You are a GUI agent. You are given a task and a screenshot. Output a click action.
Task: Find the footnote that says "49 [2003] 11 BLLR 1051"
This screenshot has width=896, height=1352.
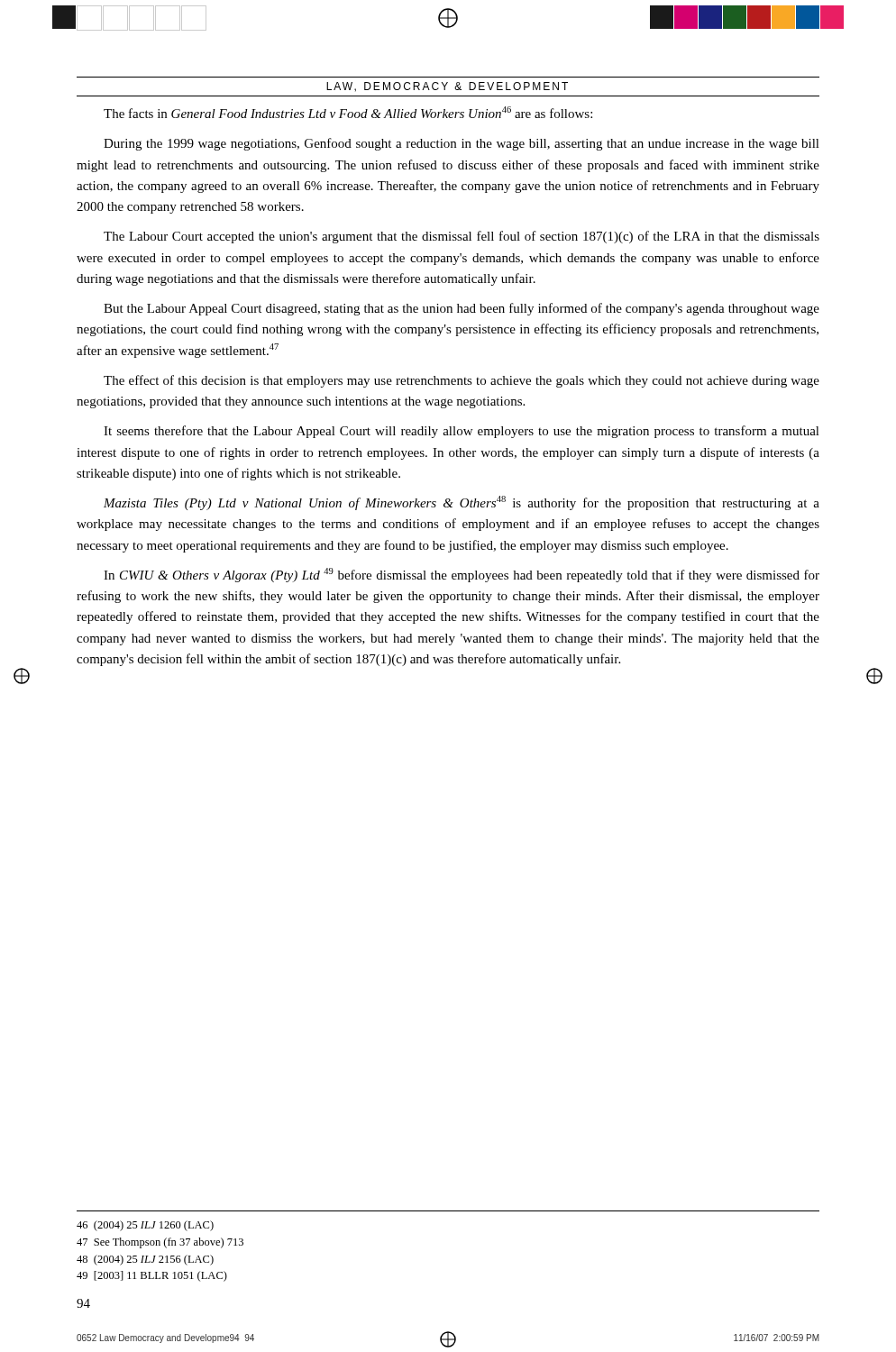click(x=152, y=1276)
